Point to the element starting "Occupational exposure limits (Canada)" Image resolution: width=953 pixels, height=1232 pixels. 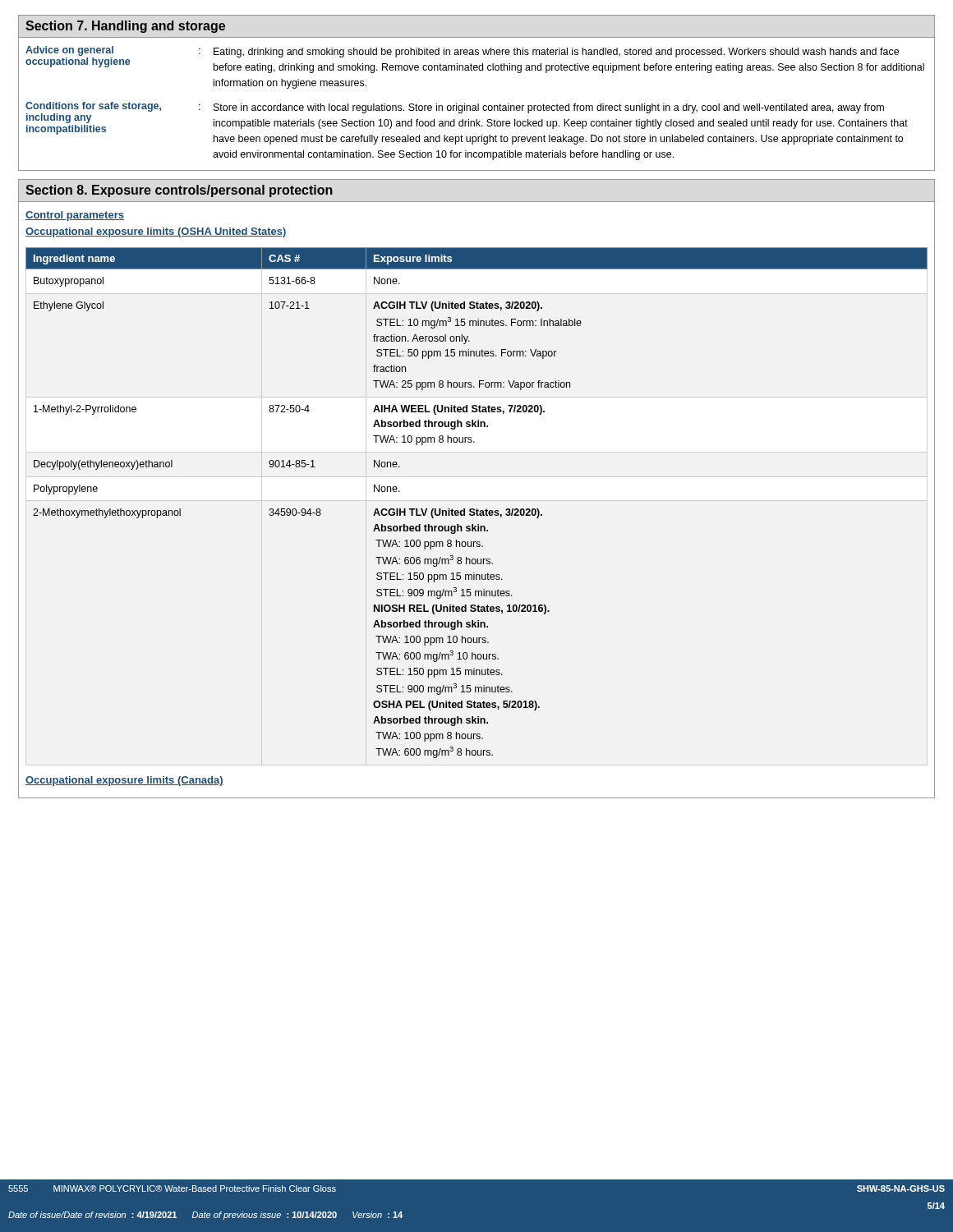pyautogui.click(x=124, y=780)
